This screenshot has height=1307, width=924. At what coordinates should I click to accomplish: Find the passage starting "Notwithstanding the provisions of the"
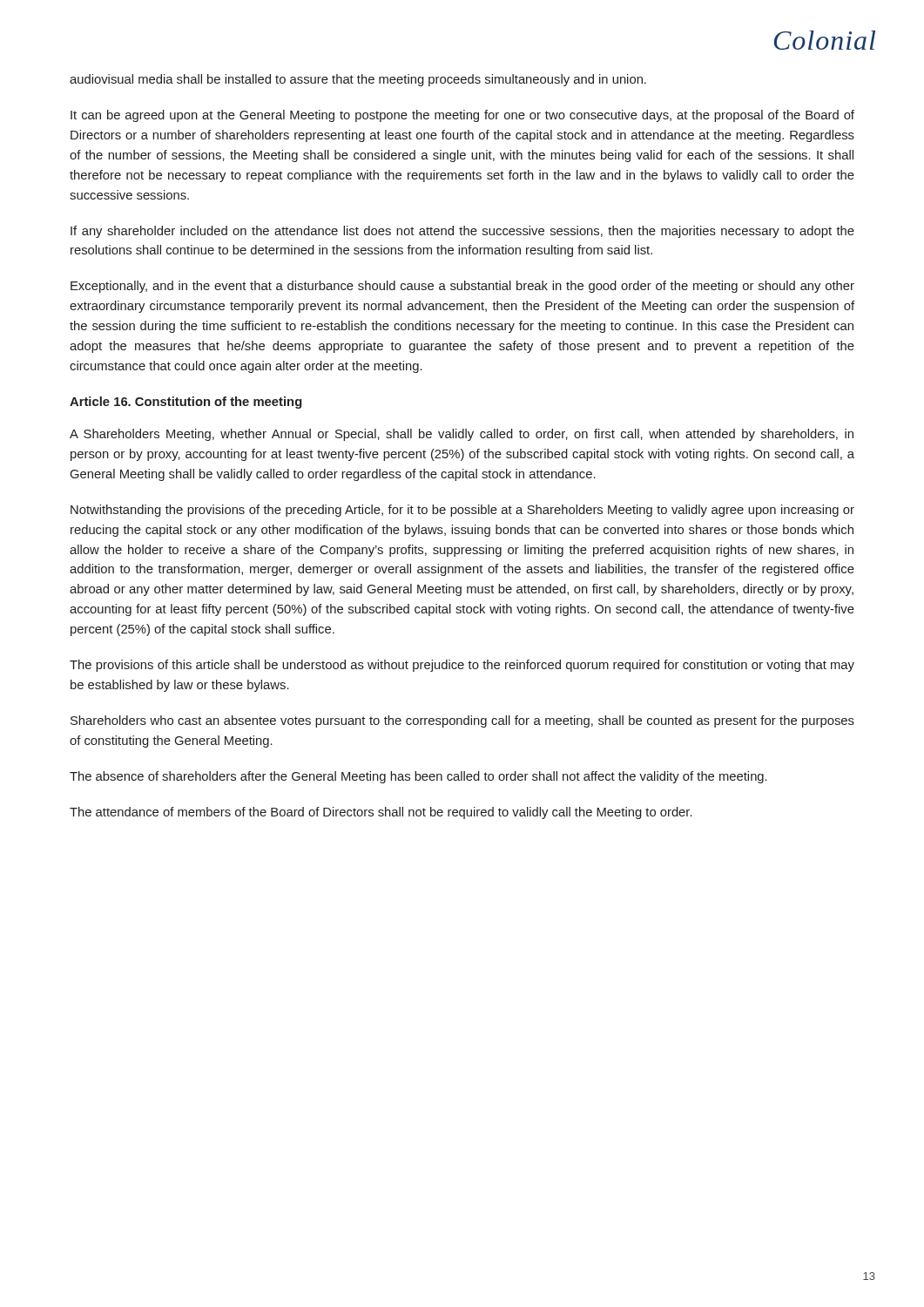(x=462, y=569)
